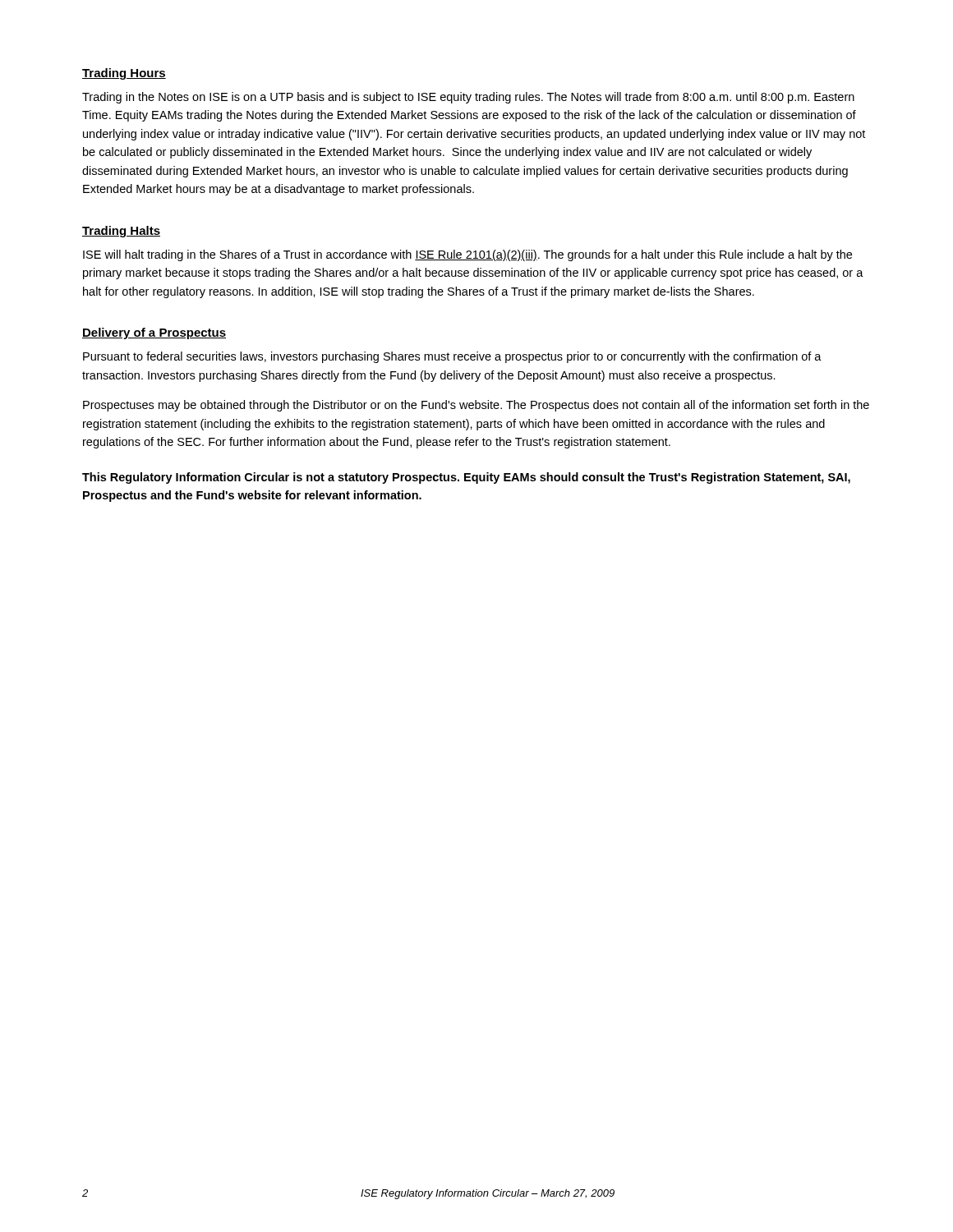Screen dimensions: 1232x953
Task: Point to the block beginning "Trading in the"
Action: click(474, 143)
